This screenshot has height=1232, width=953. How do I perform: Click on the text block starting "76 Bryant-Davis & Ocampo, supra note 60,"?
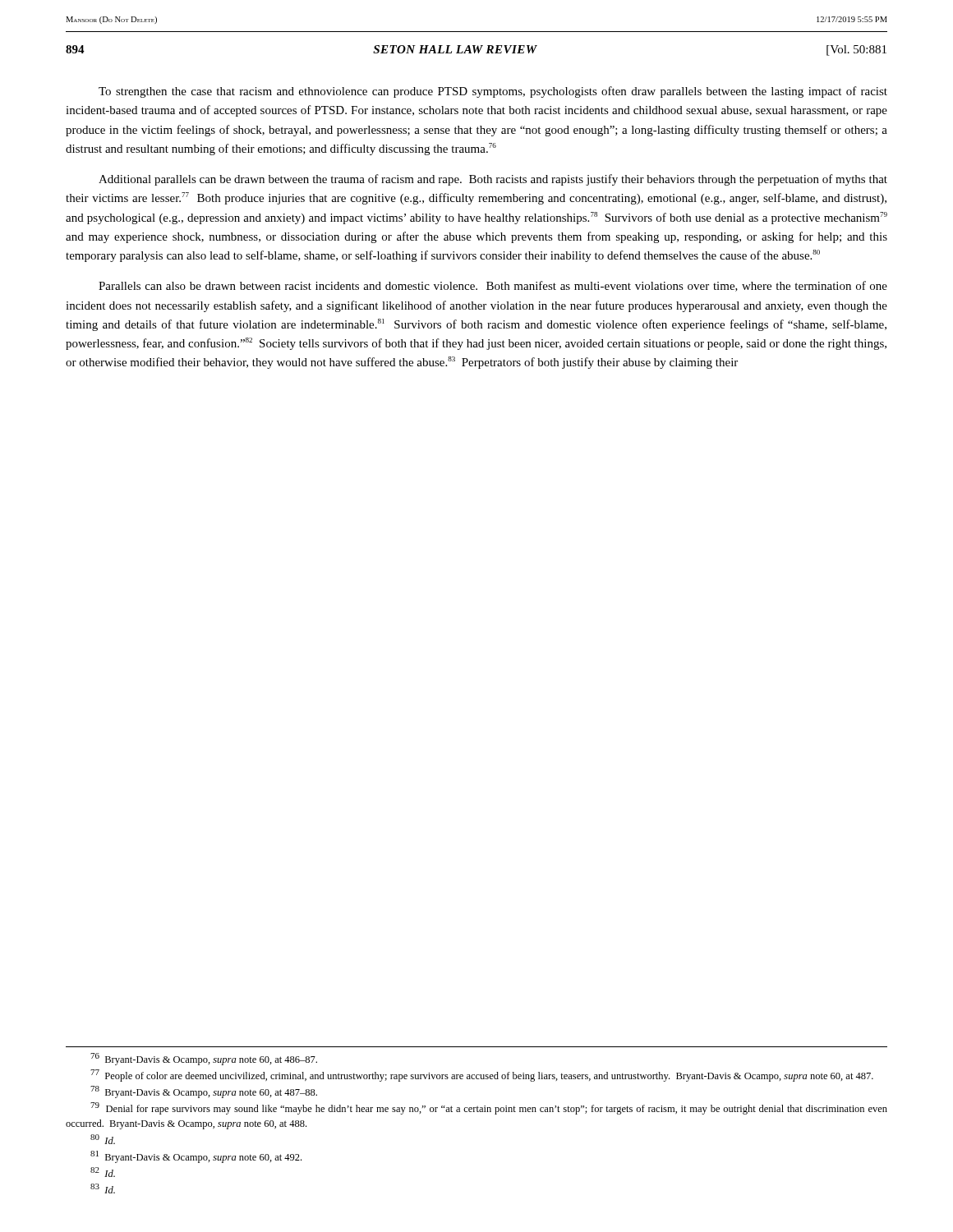(204, 1059)
